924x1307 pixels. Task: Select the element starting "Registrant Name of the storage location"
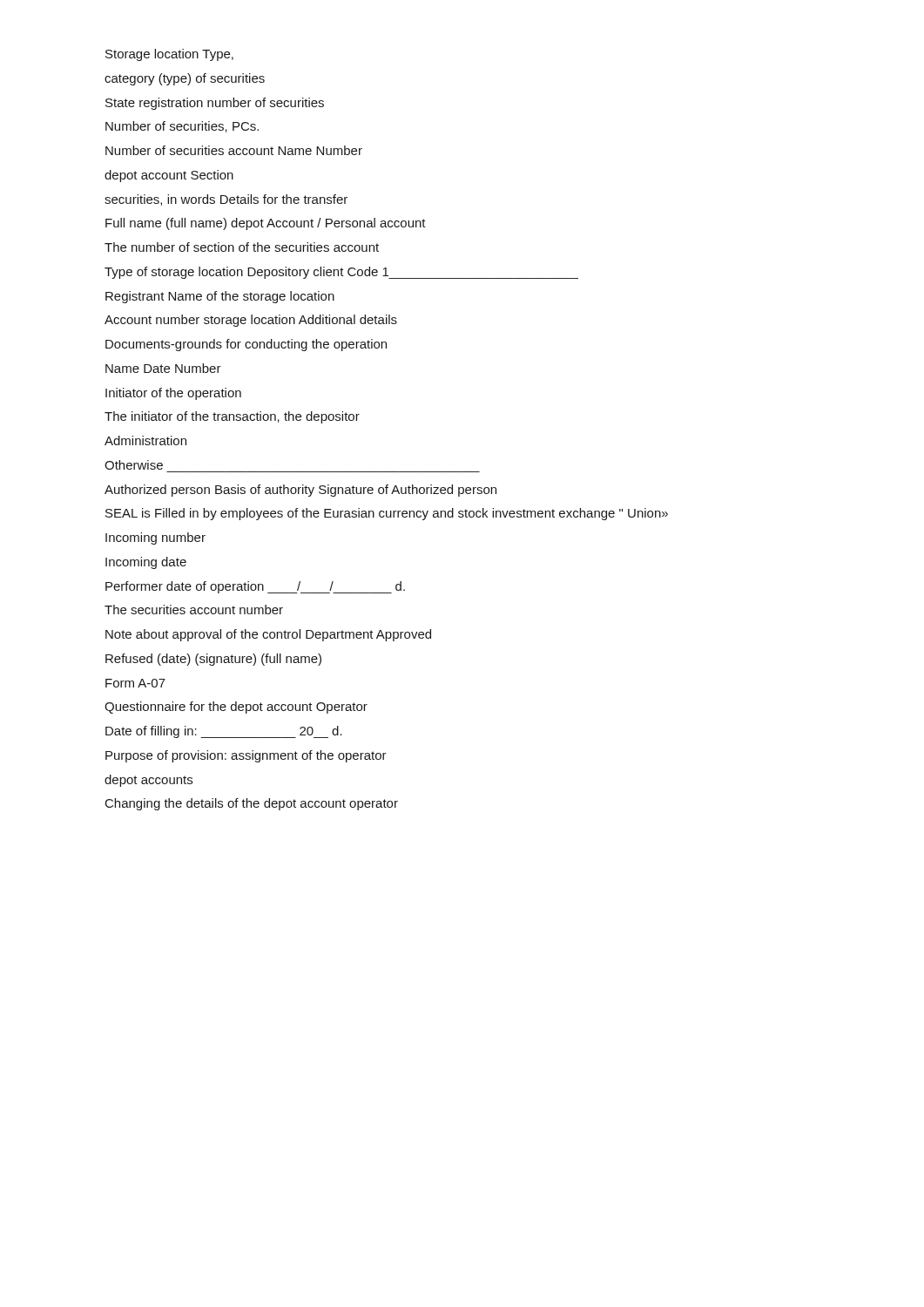coord(220,295)
